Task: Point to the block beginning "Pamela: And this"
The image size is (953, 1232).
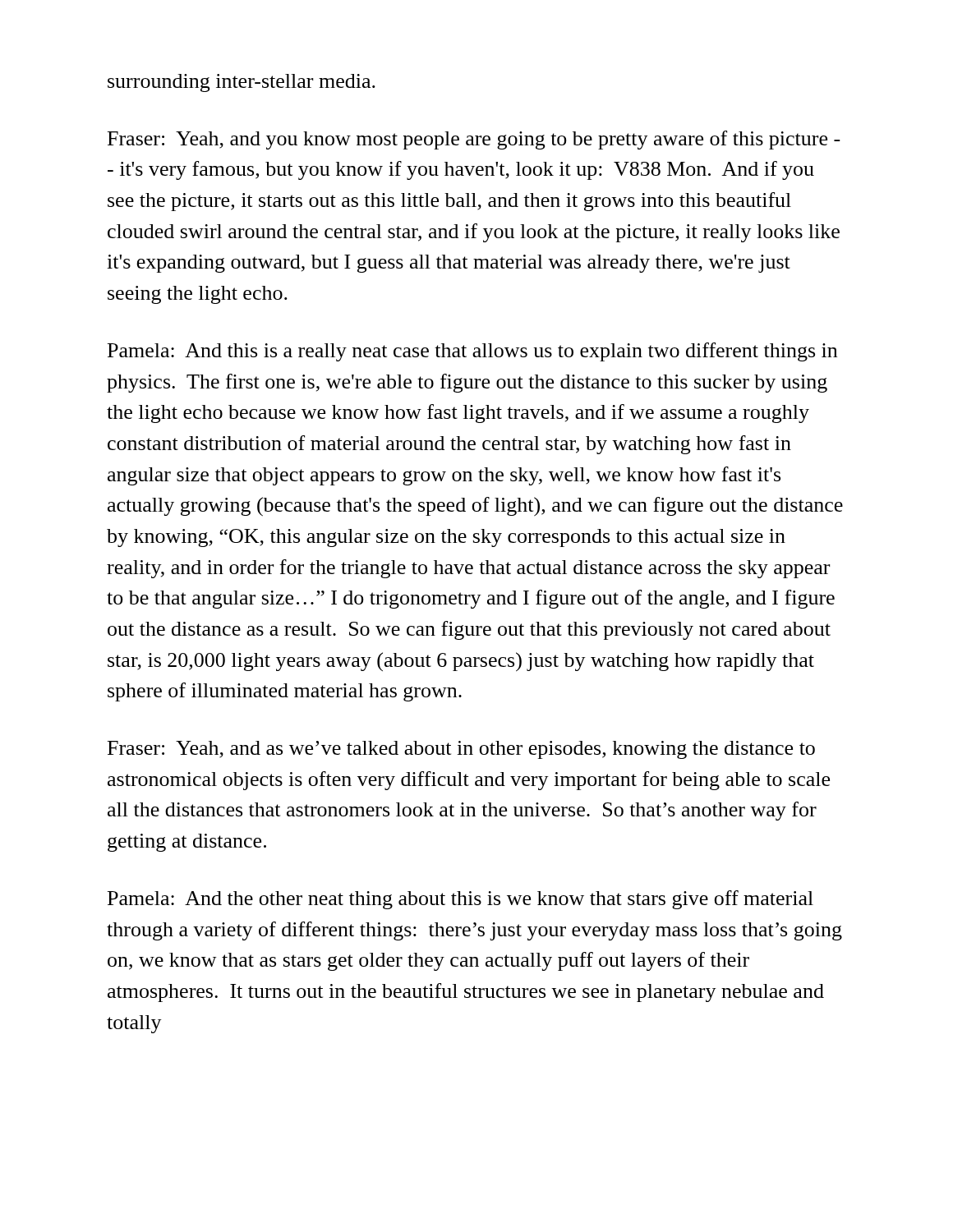Action: coord(475,520)
